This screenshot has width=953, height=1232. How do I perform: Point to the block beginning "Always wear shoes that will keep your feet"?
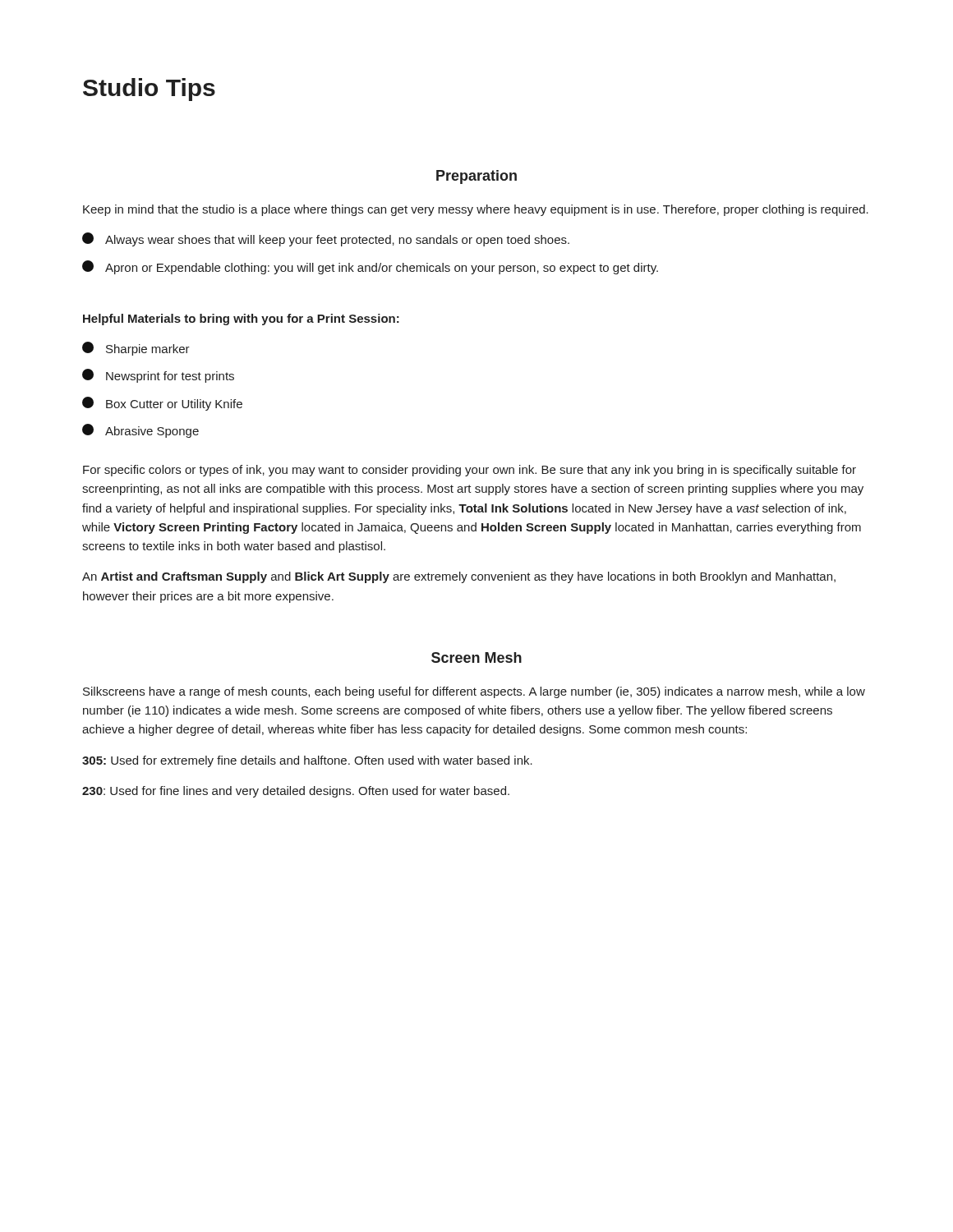(x=326, y=240)
